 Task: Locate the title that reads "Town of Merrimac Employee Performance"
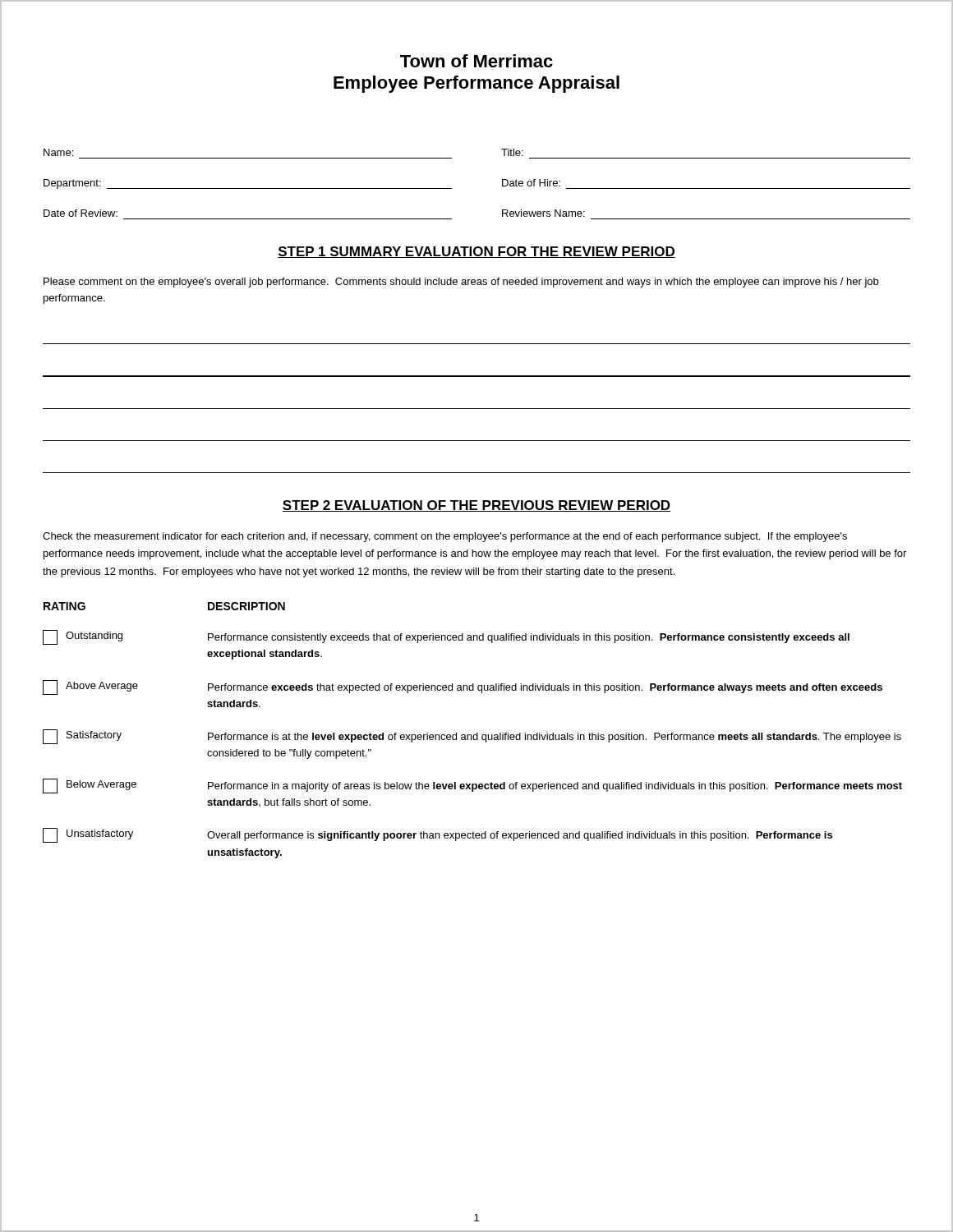(476, 72)
